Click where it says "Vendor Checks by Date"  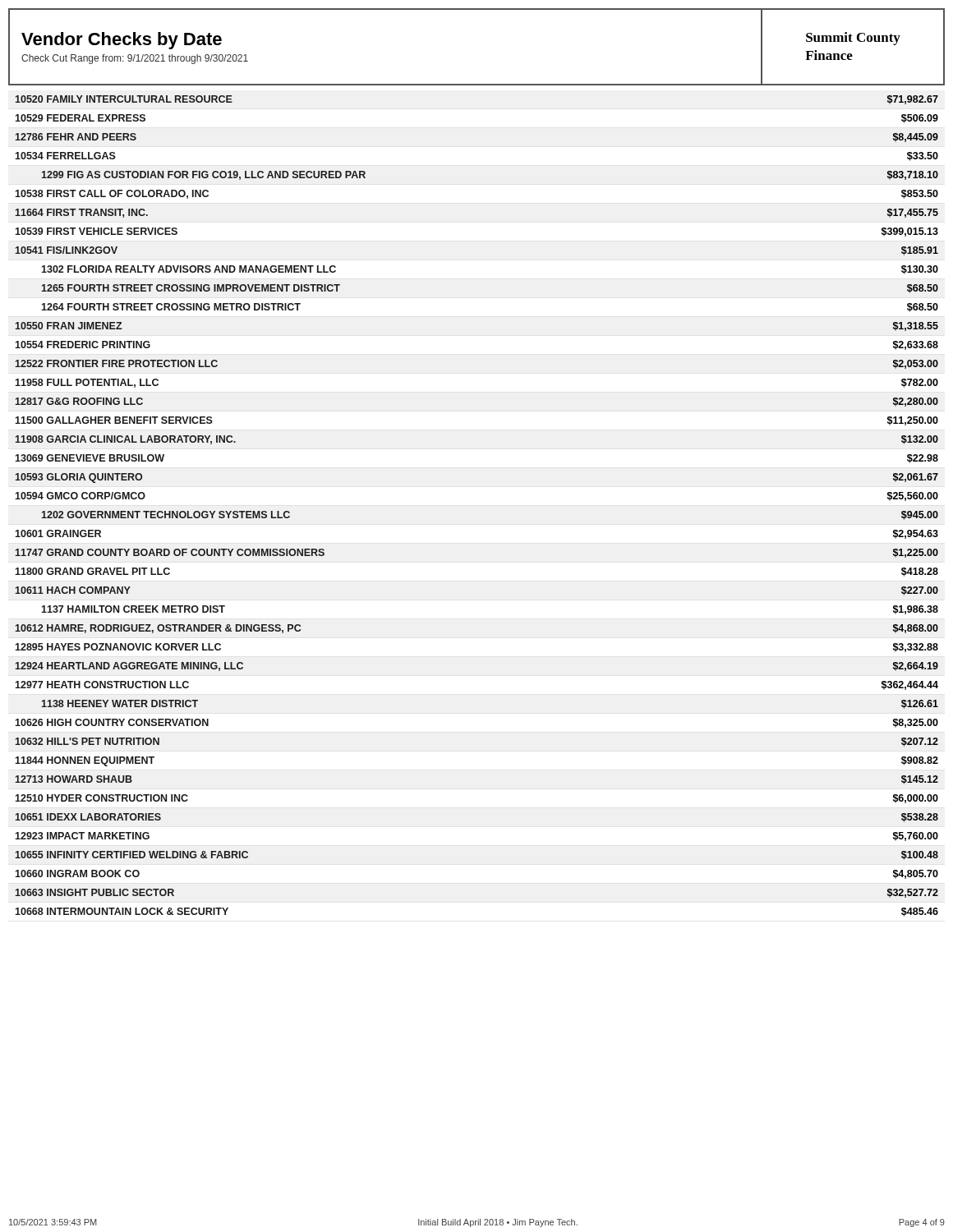122,39
